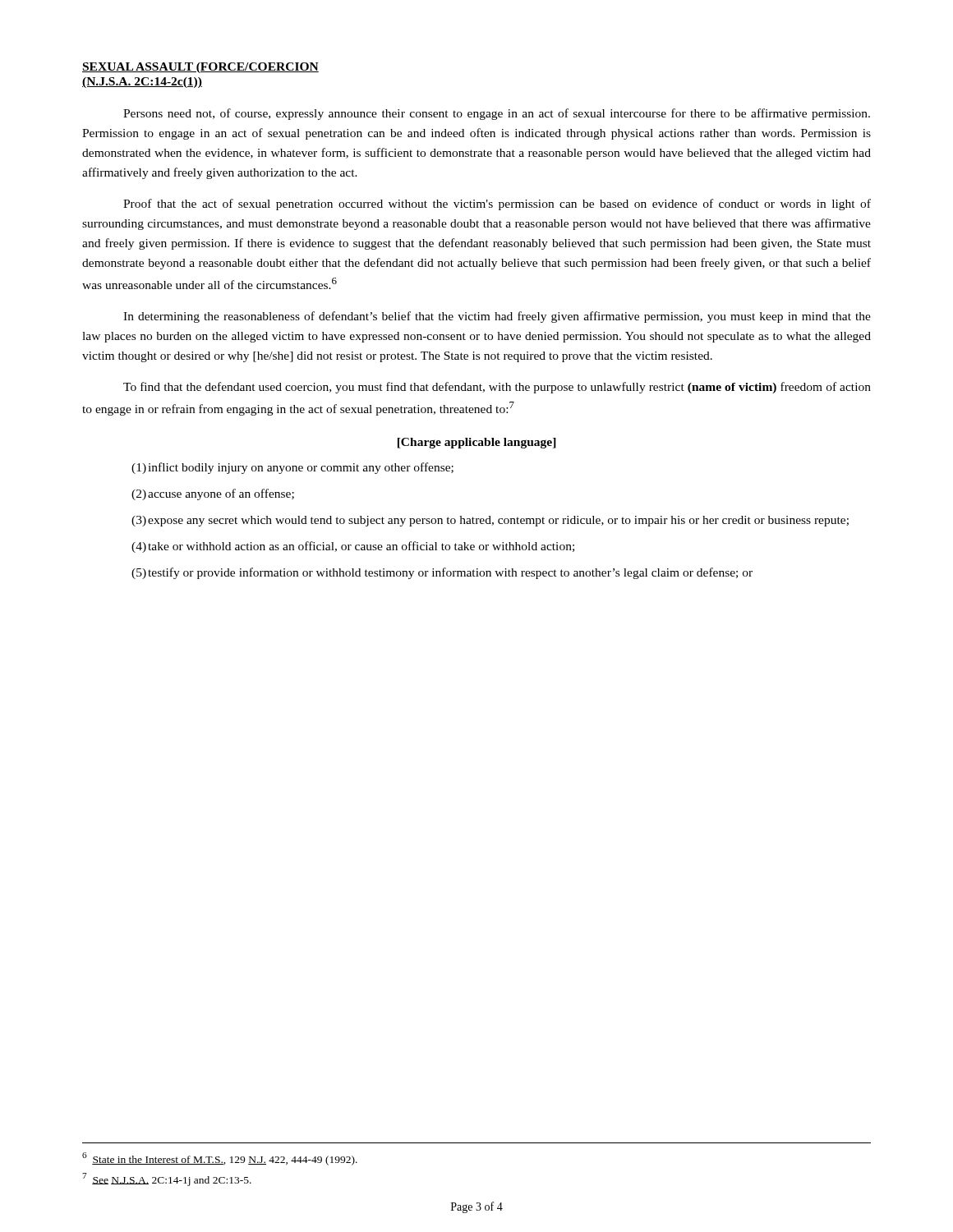Point to the text block starting "(2) accuse anyone of an offense;"
The width and height of the screenshot is (953, 1232).
pyautogui.click(x=213, y=494)
